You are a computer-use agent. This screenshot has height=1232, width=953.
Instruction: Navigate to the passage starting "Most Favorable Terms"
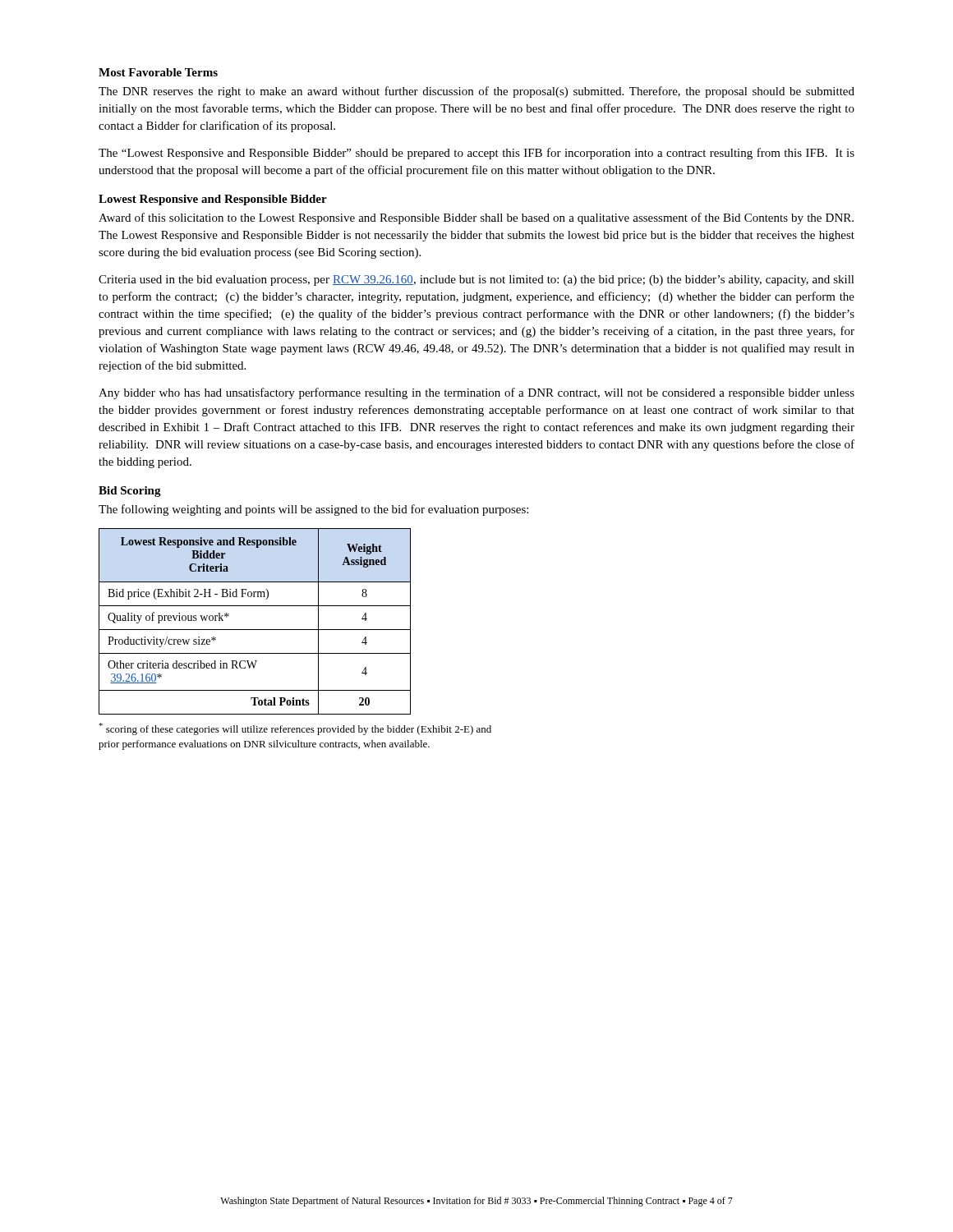point(158,72)
